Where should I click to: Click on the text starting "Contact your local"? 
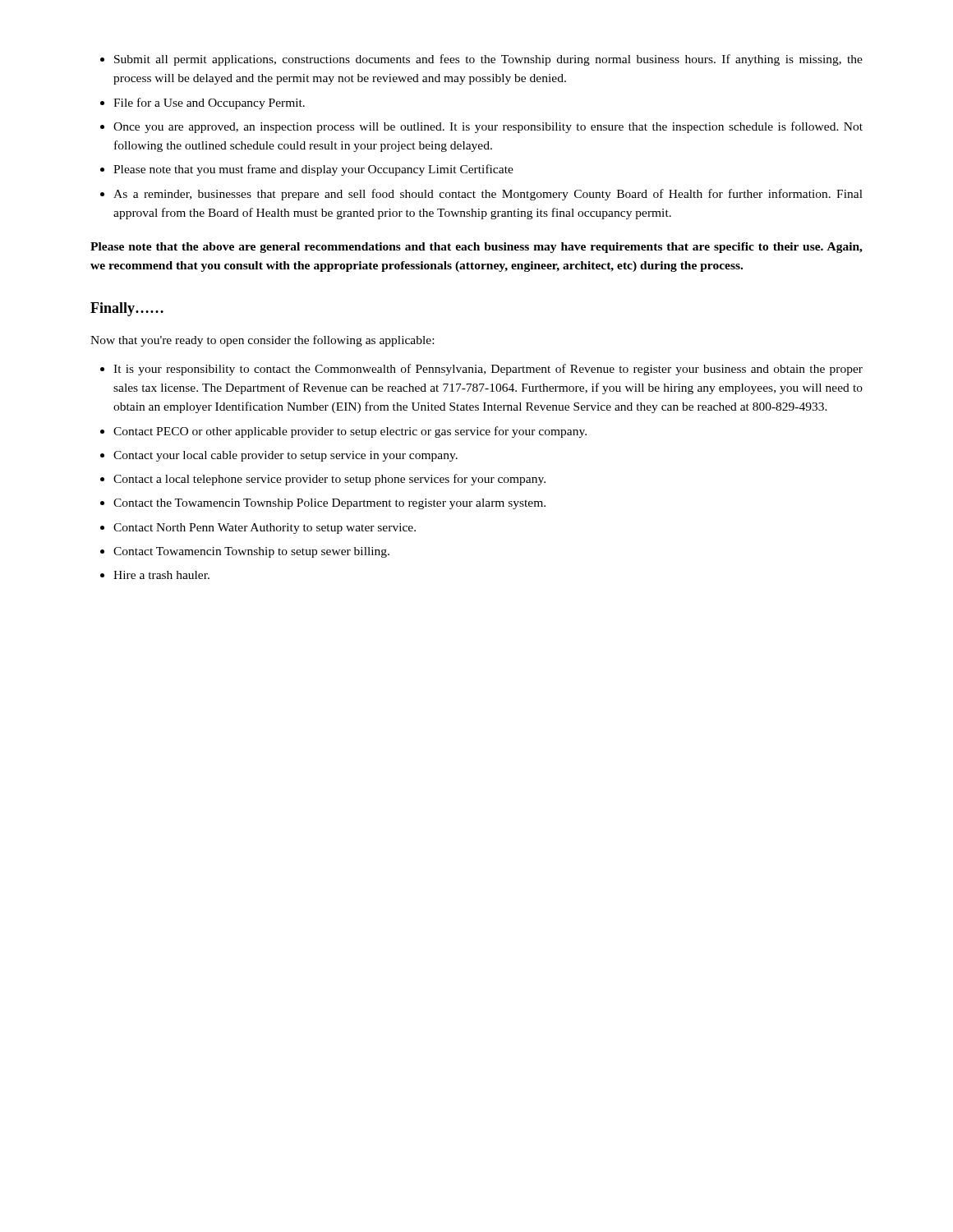click(285, 456)
